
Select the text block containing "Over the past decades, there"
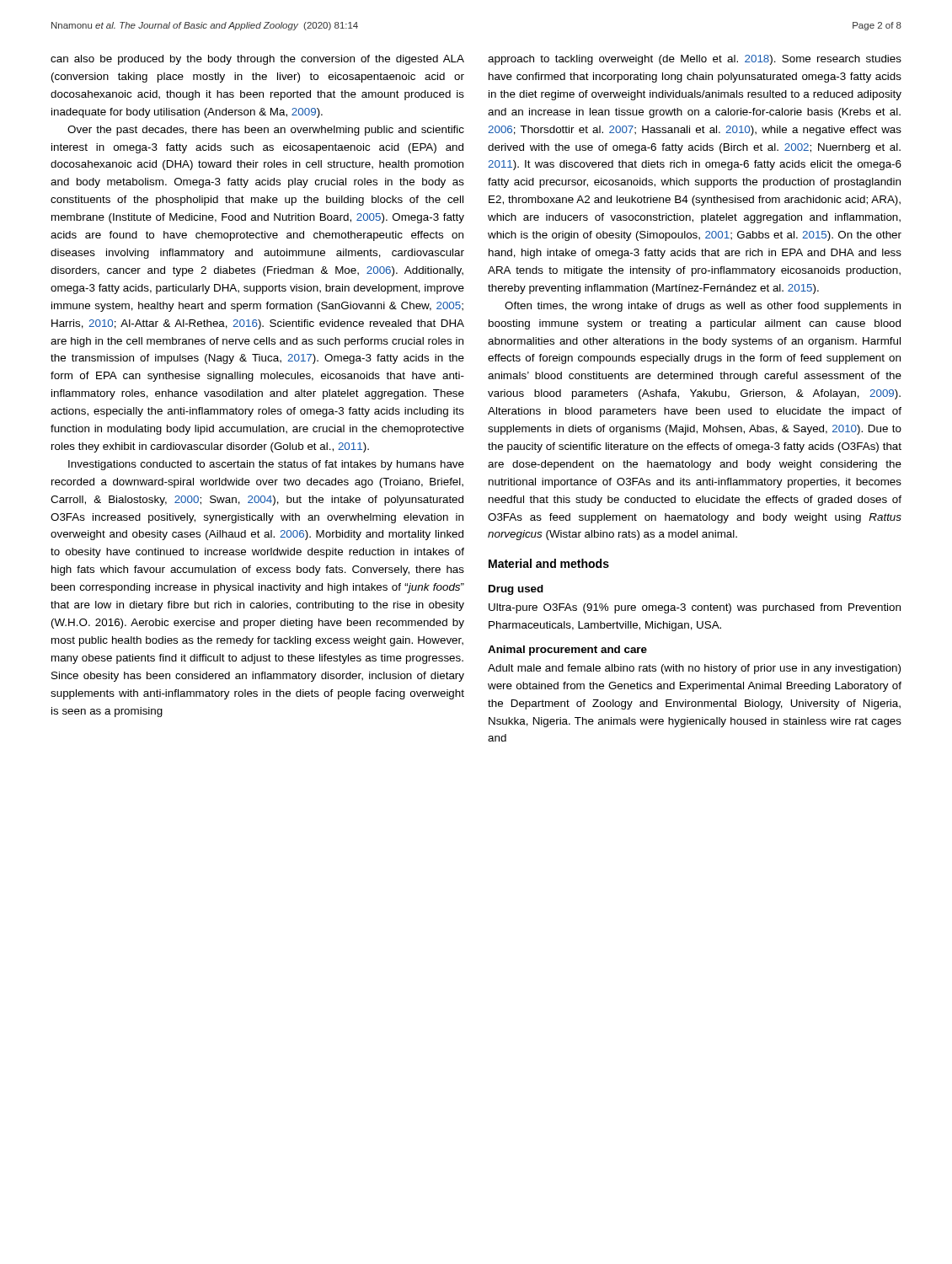257,288
